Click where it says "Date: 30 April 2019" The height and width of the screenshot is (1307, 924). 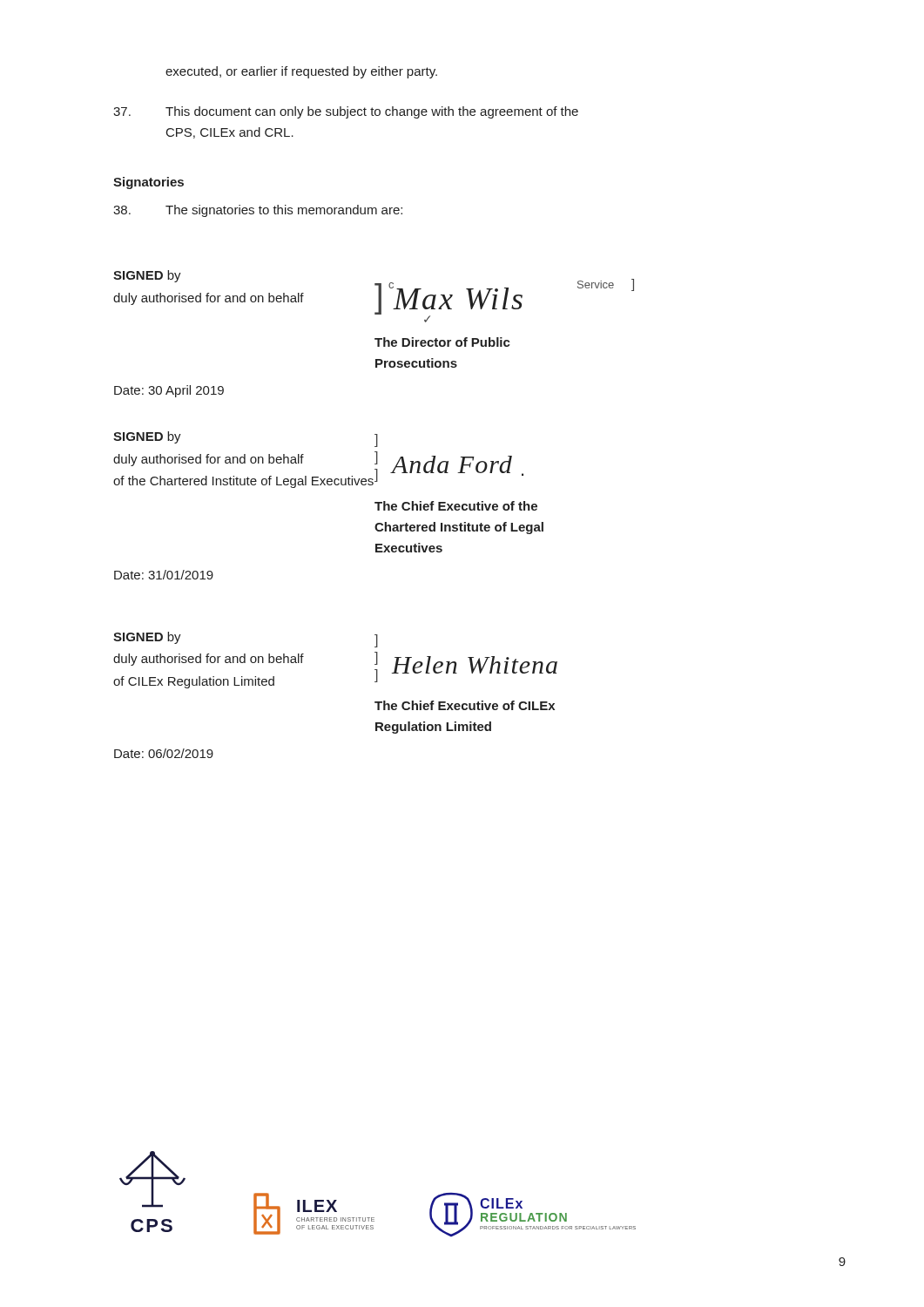pos(169,390)
